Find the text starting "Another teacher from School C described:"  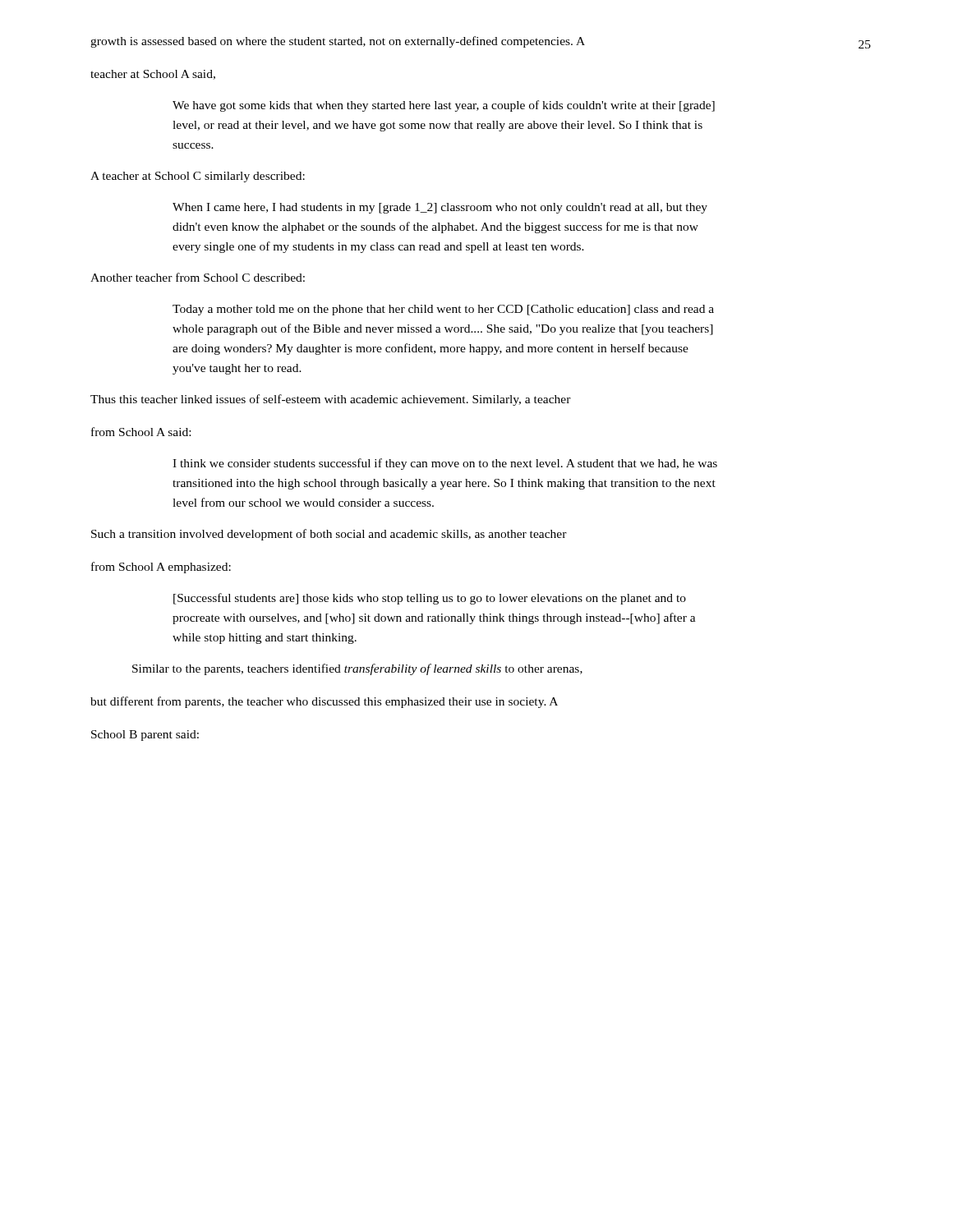(198, 277)
